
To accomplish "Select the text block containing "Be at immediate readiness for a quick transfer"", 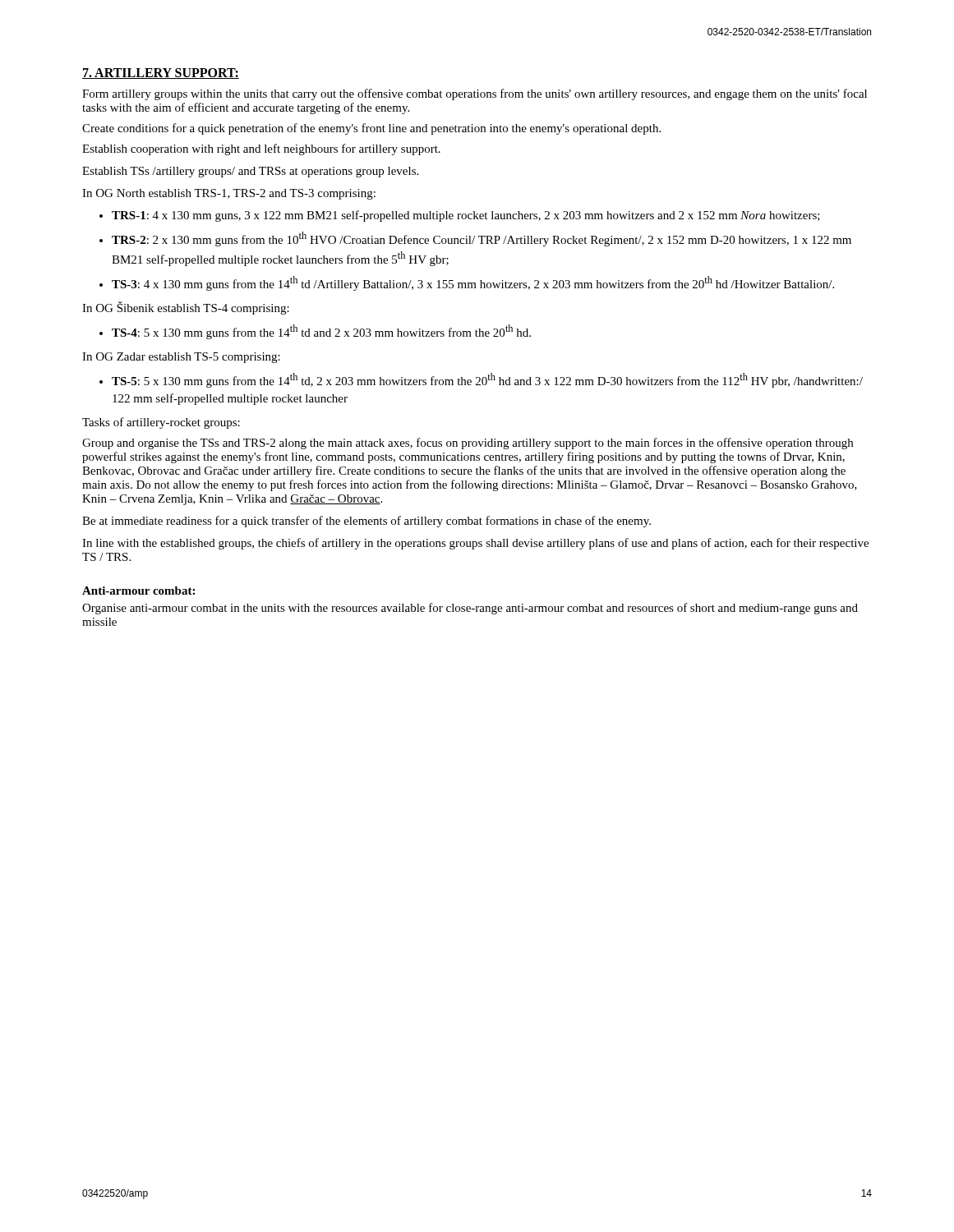I will coord(367,521).
